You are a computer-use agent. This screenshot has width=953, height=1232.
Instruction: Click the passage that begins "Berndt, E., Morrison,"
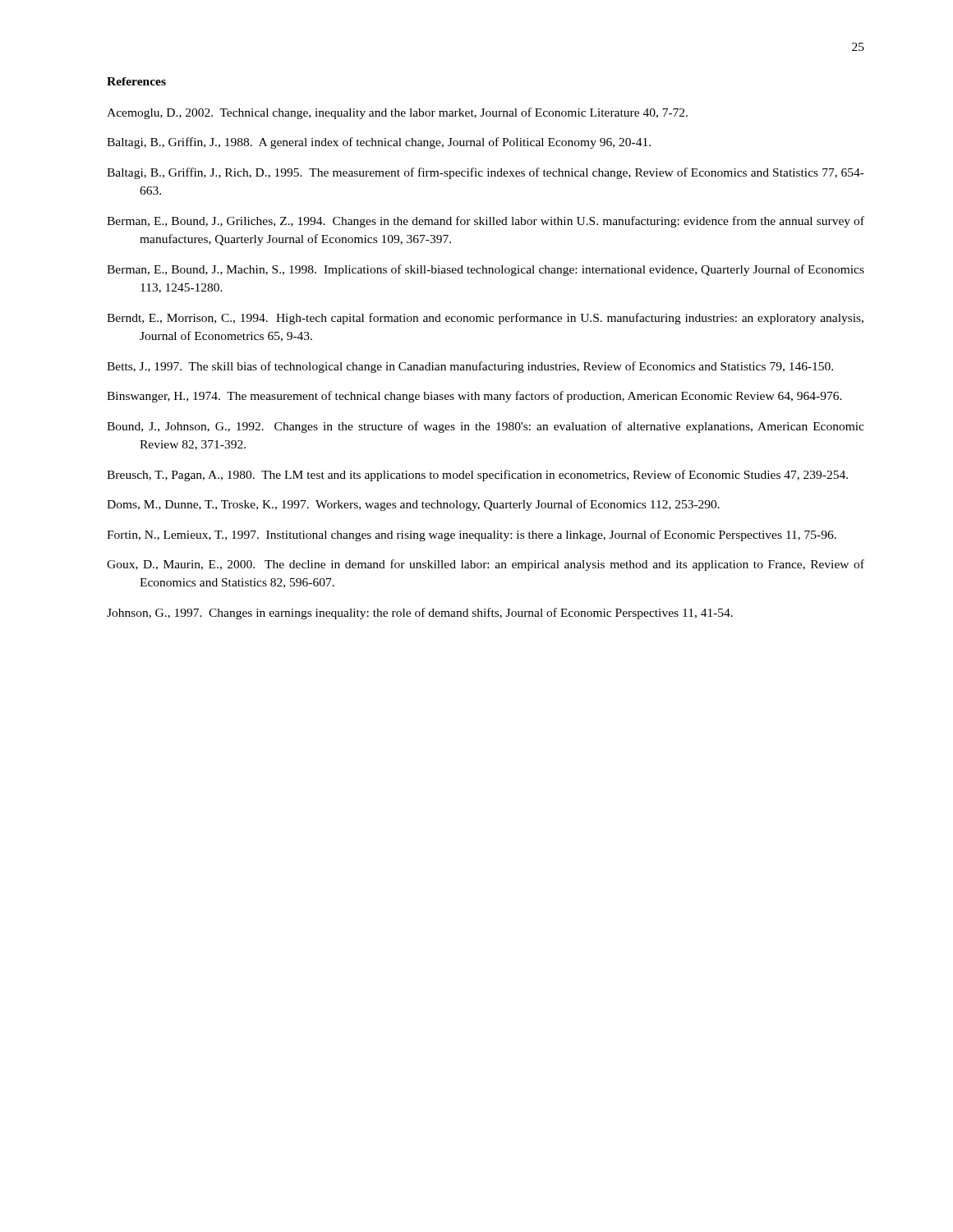coord(486,327)
